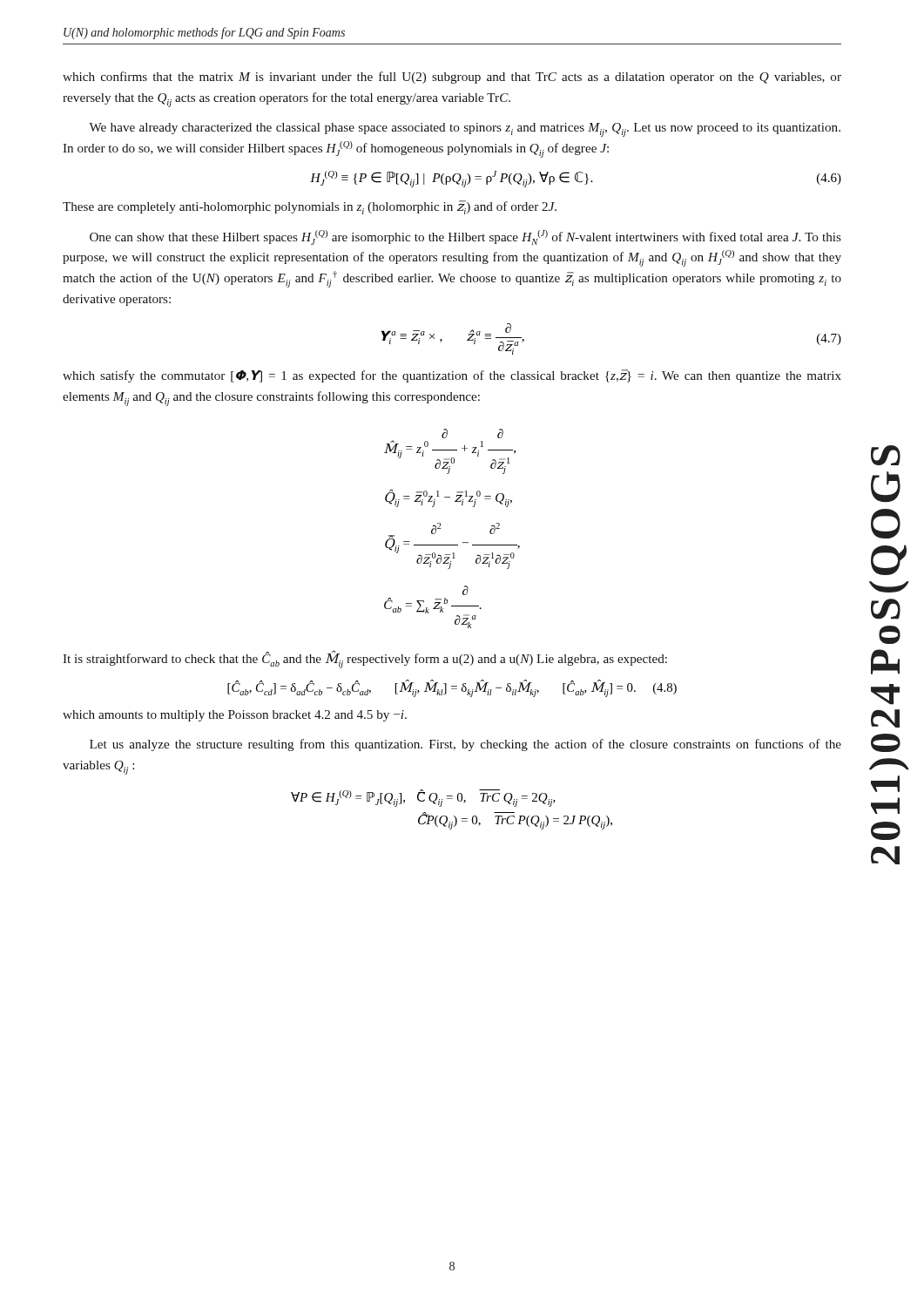
Task: Find the passage starting "M̂ij = zi0"
Action: pyautogui.click(x=452, y=528)
